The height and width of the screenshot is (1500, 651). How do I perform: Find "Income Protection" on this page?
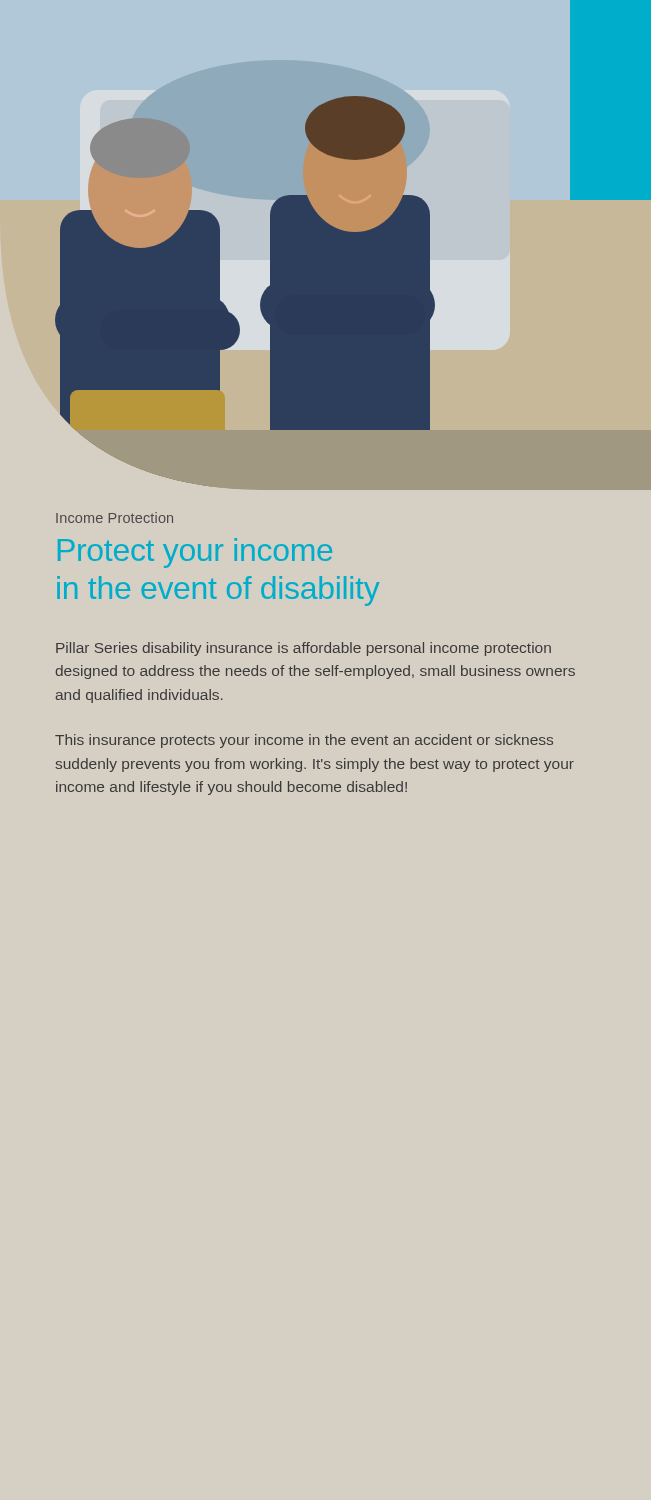115,518
